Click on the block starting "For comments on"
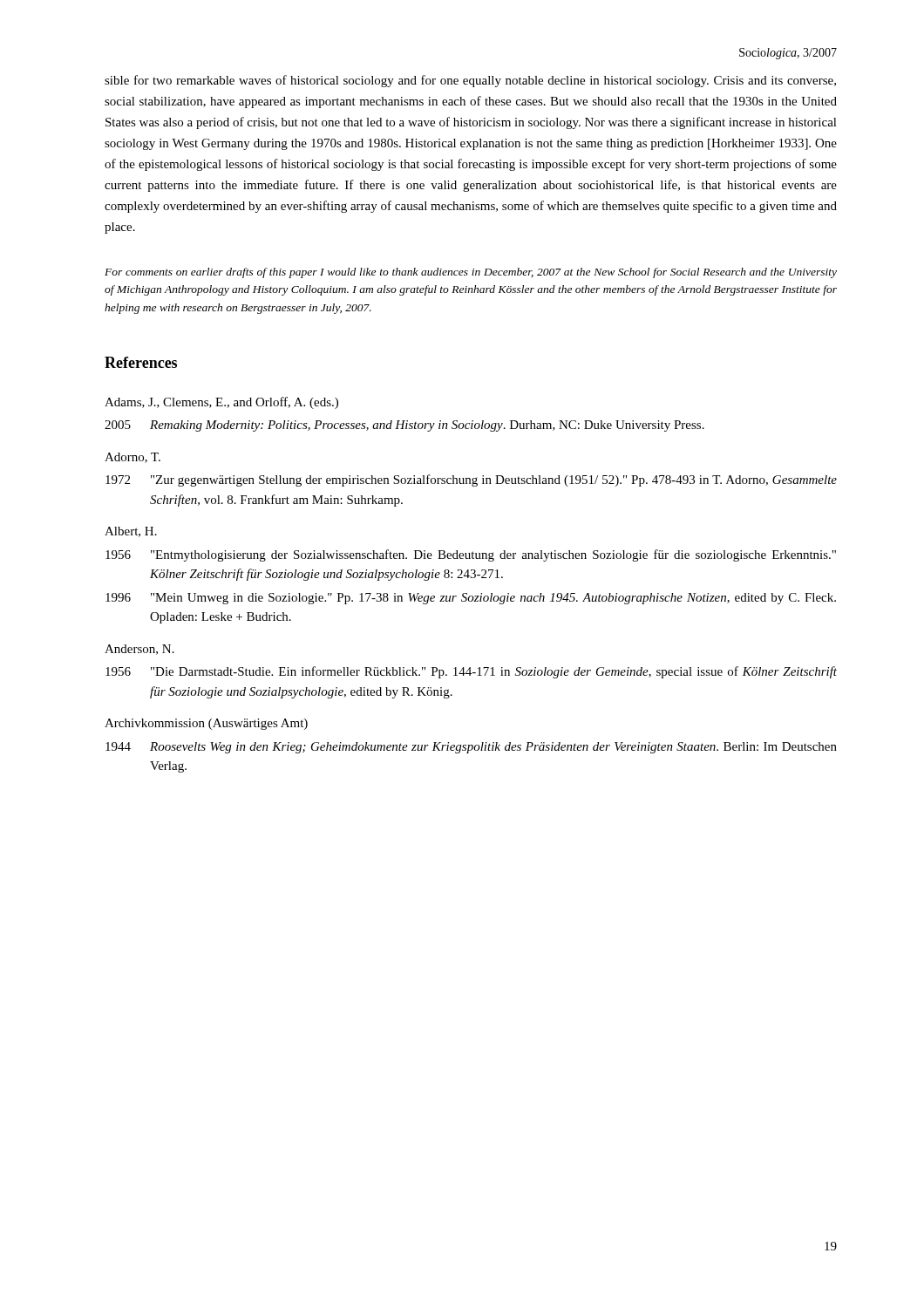This screenshot has height=1308, width=924. click(x=471, y=289)
